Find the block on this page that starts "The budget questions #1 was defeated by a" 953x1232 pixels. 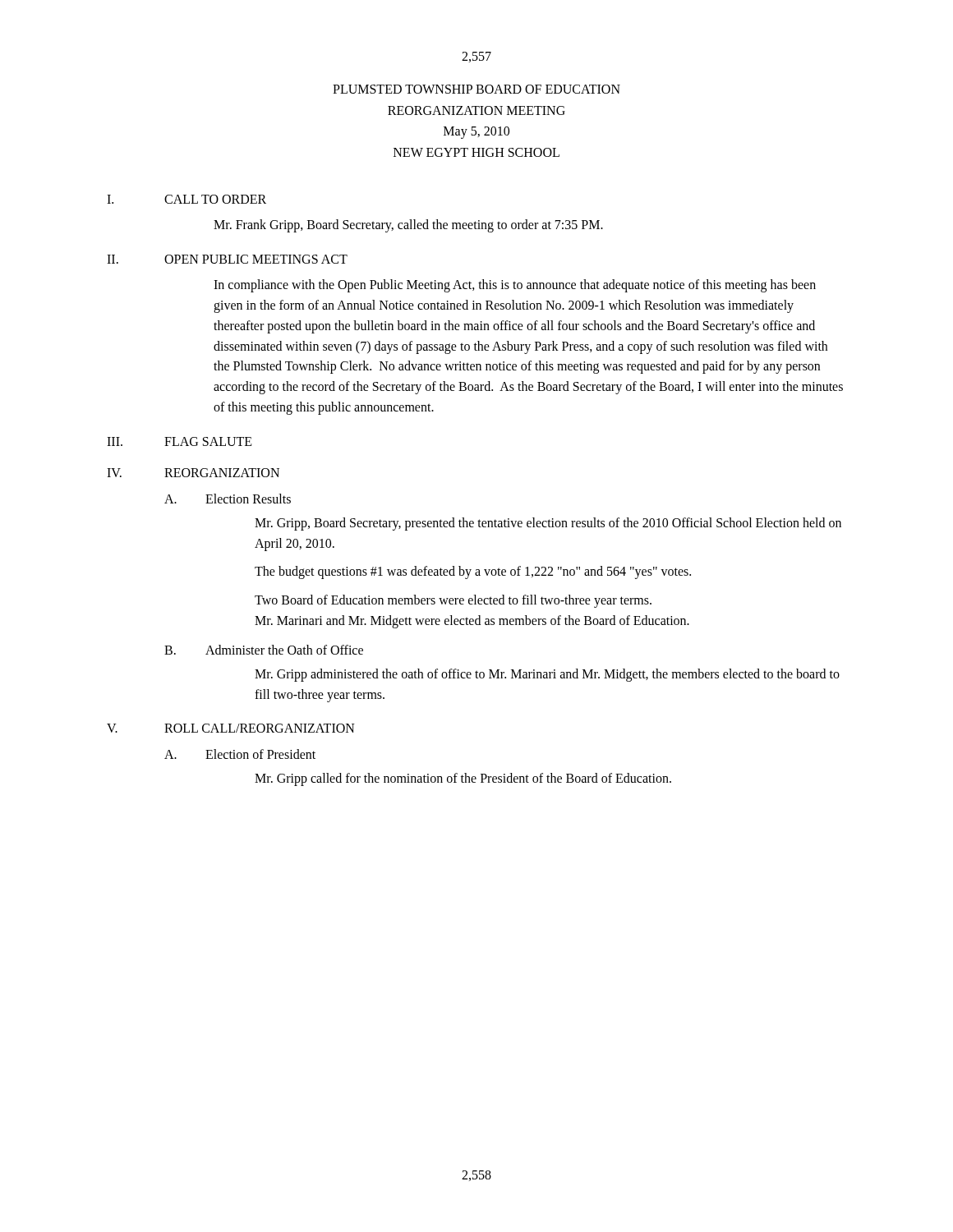coord(473,572)
